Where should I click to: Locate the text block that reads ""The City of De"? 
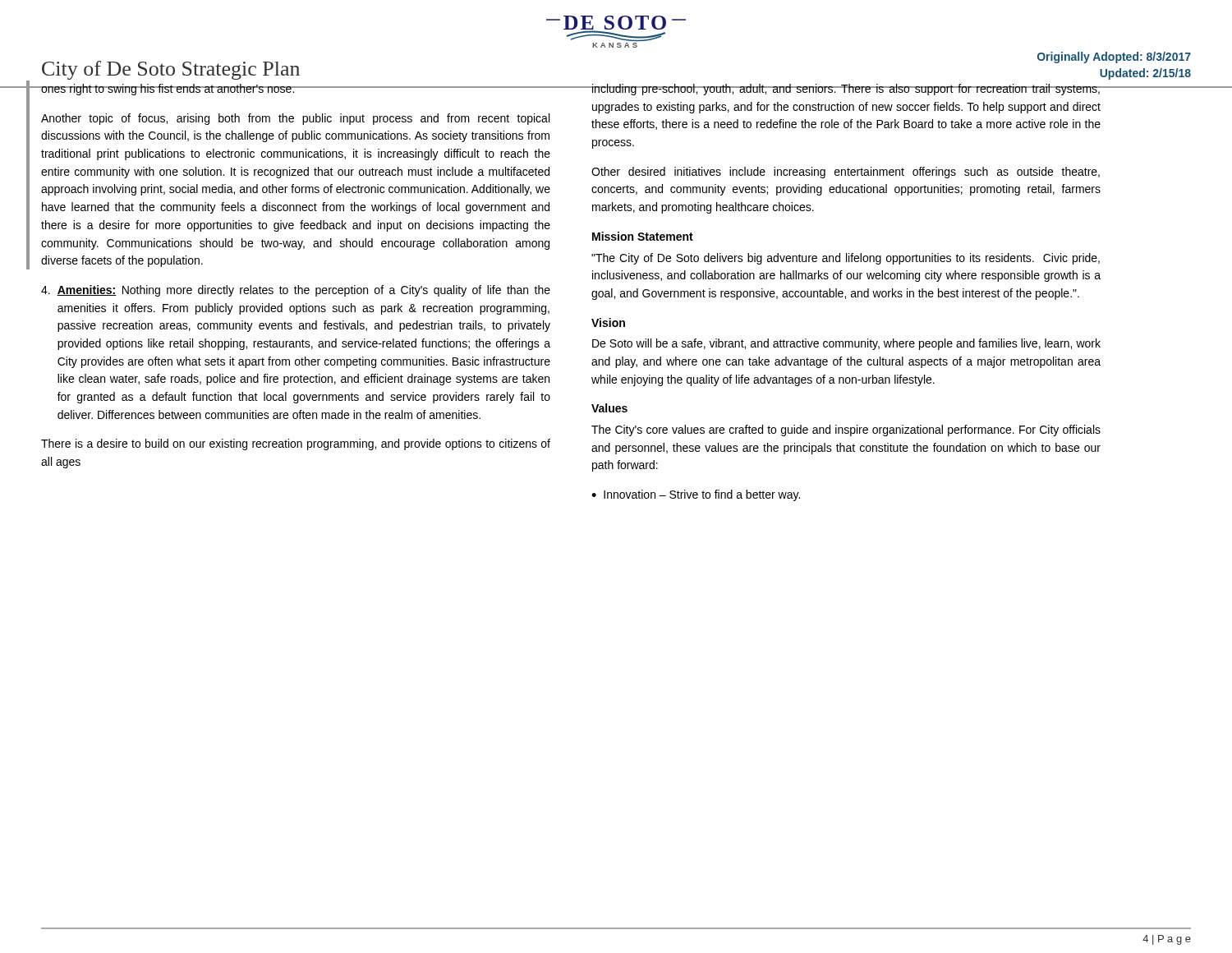846,276
